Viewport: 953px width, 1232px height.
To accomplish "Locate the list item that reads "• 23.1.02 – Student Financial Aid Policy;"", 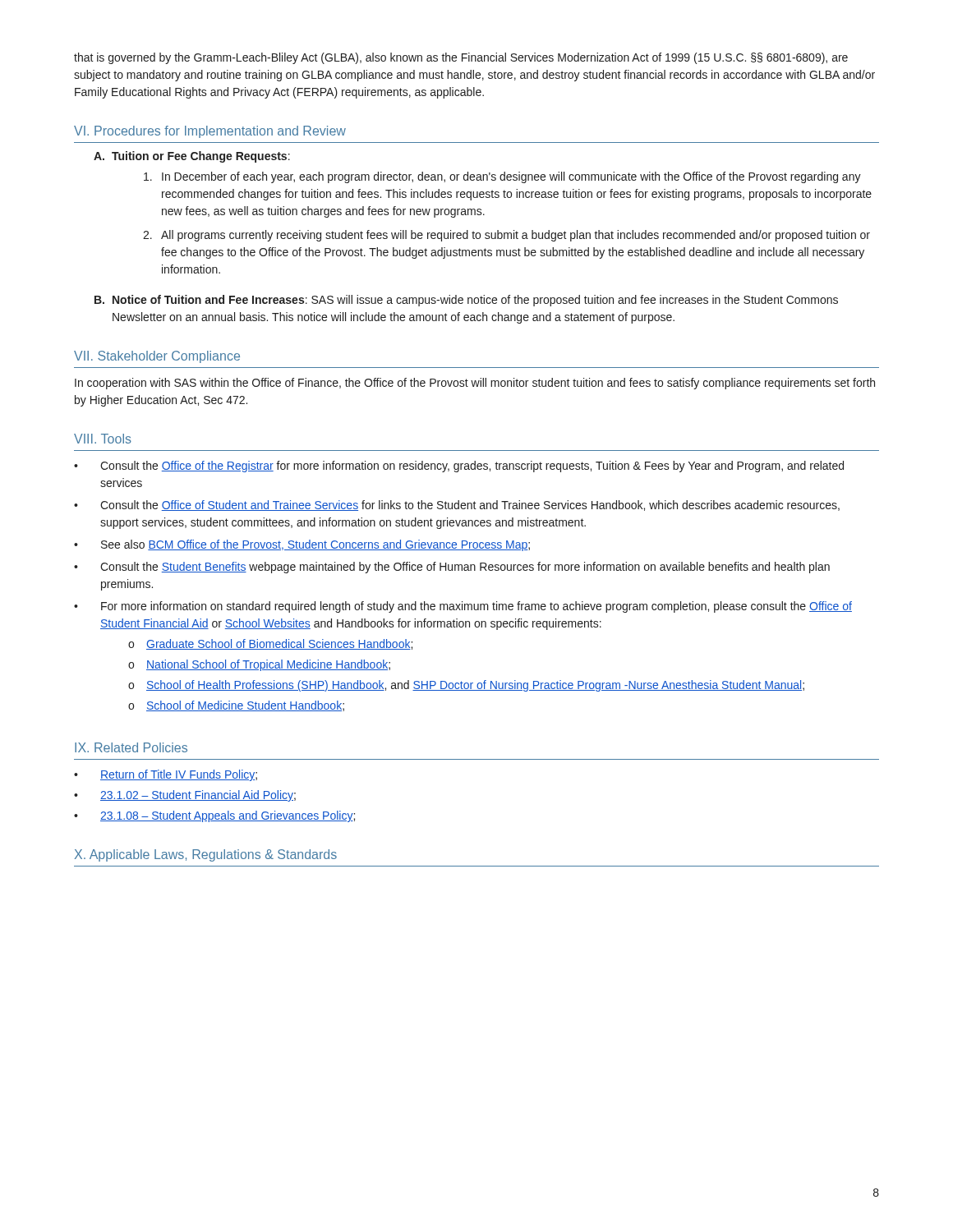I will pyautogui.click(x=185, y=796).
